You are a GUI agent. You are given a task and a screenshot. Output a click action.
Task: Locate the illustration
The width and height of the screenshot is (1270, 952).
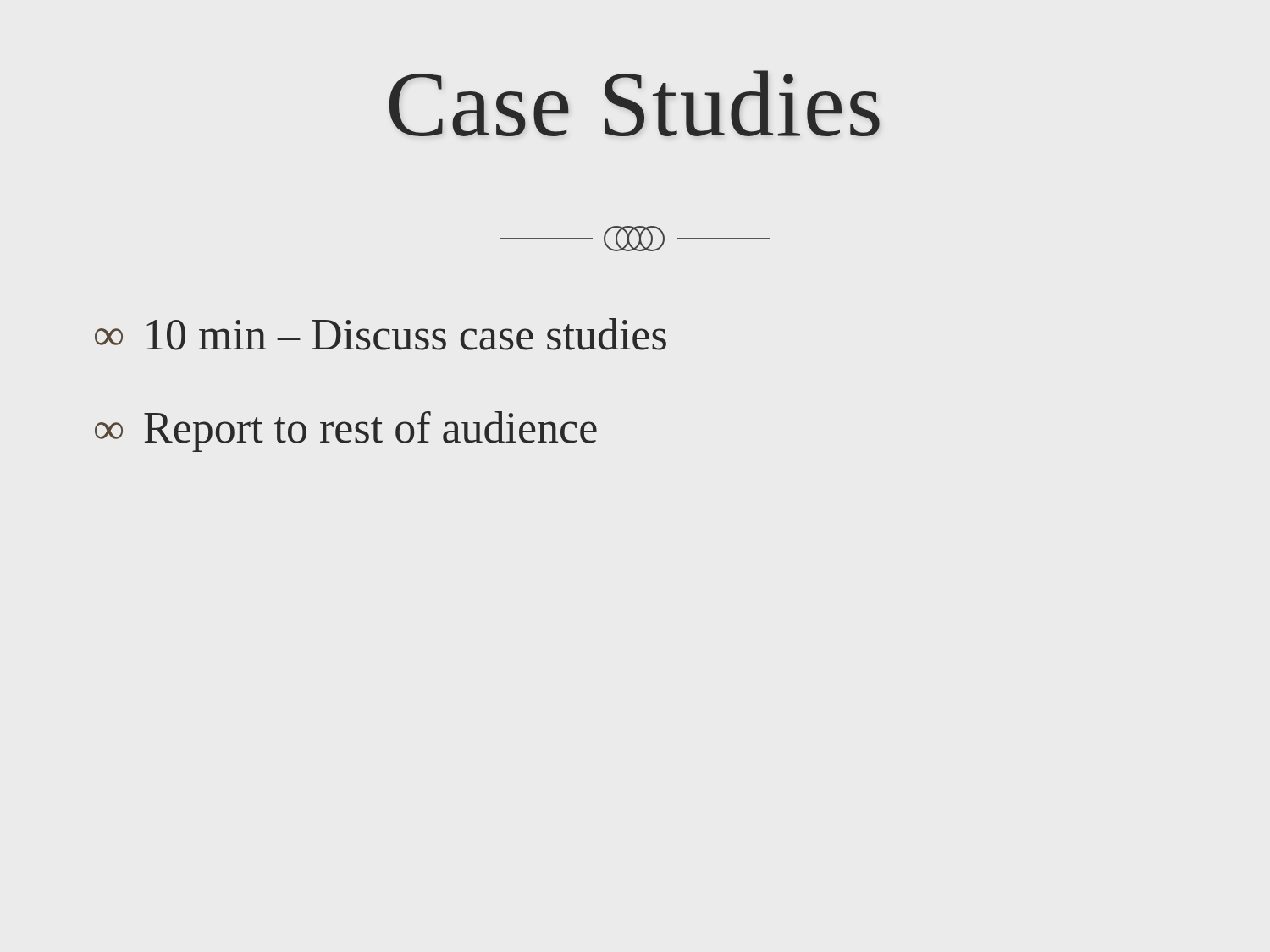(635, 241)
